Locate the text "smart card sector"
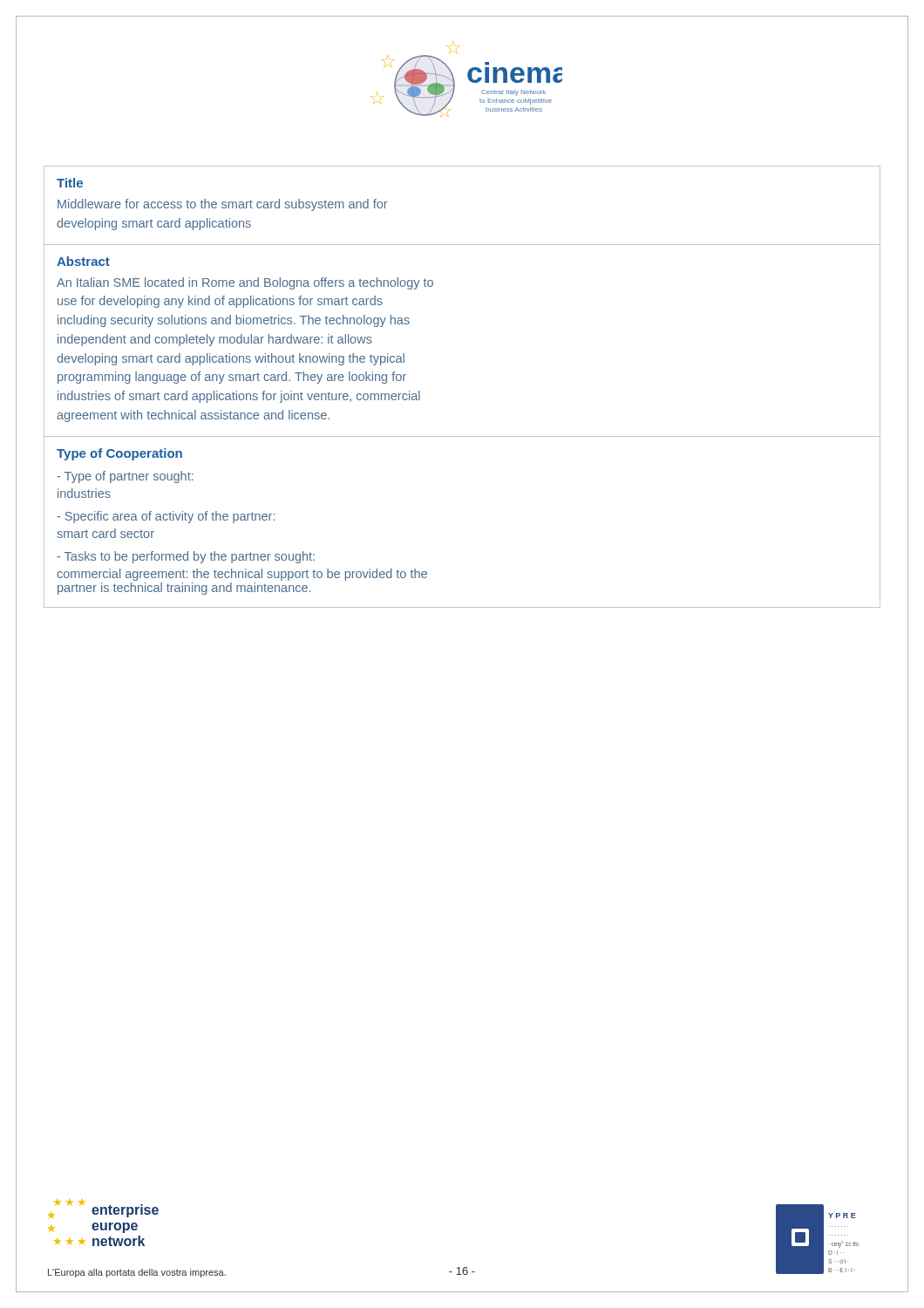Viewport: 924px width, 1308px height. coord(105,533)
